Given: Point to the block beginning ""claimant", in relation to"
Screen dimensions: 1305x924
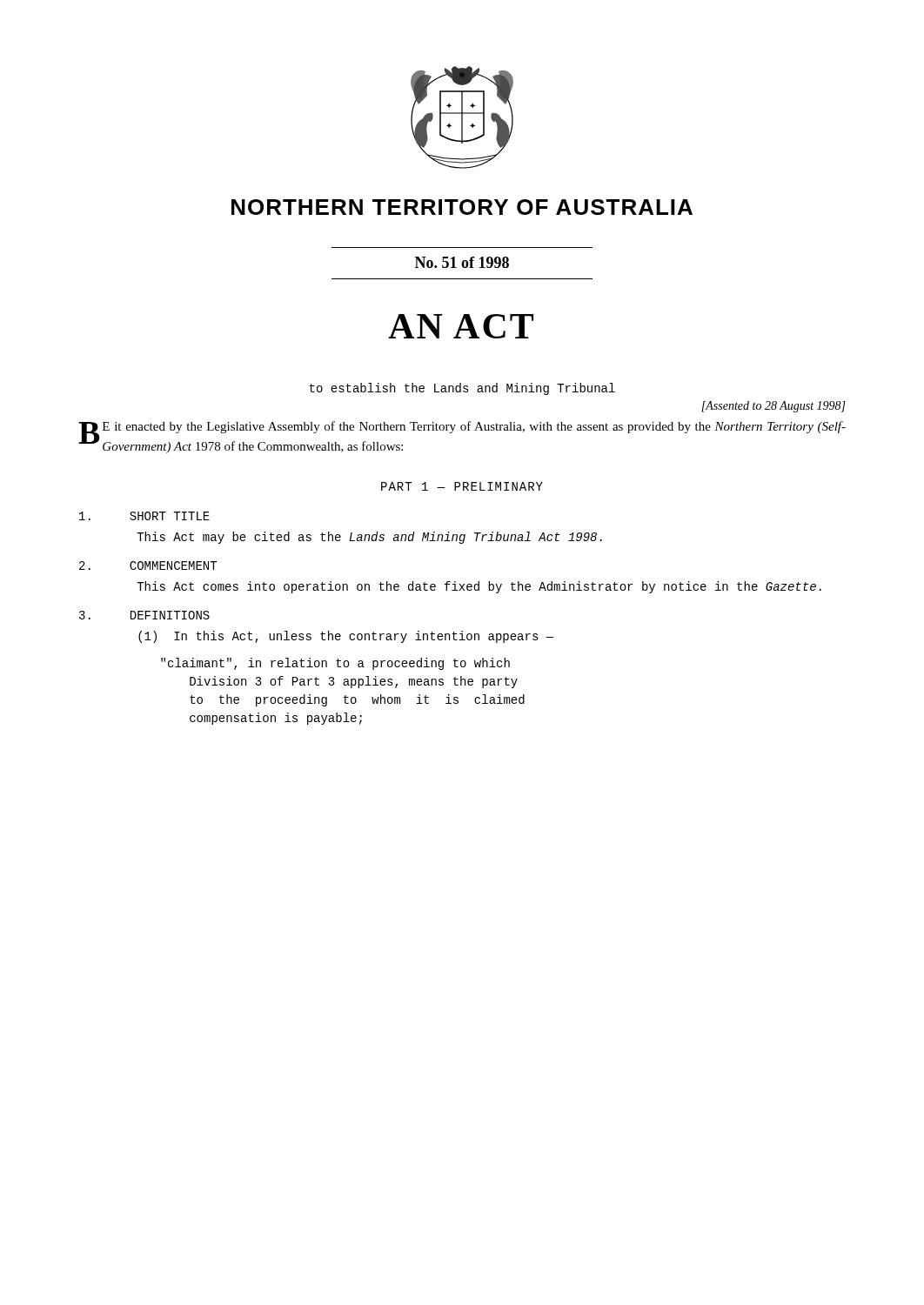Looking at the screenshot, I should pyautogui.click(x=328, y=691).
